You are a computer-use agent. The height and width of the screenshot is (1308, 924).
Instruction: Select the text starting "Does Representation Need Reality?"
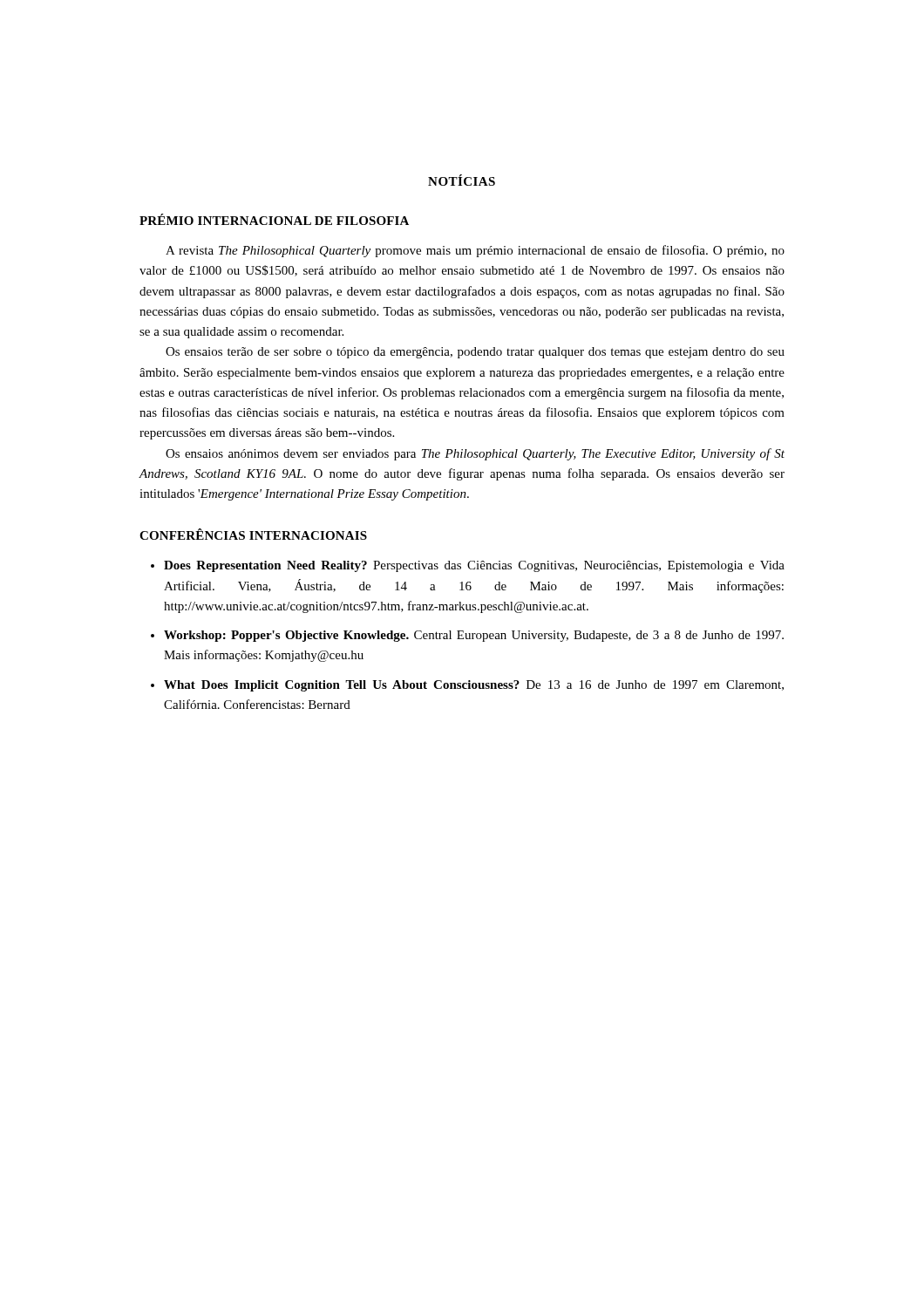pos(474,586)
